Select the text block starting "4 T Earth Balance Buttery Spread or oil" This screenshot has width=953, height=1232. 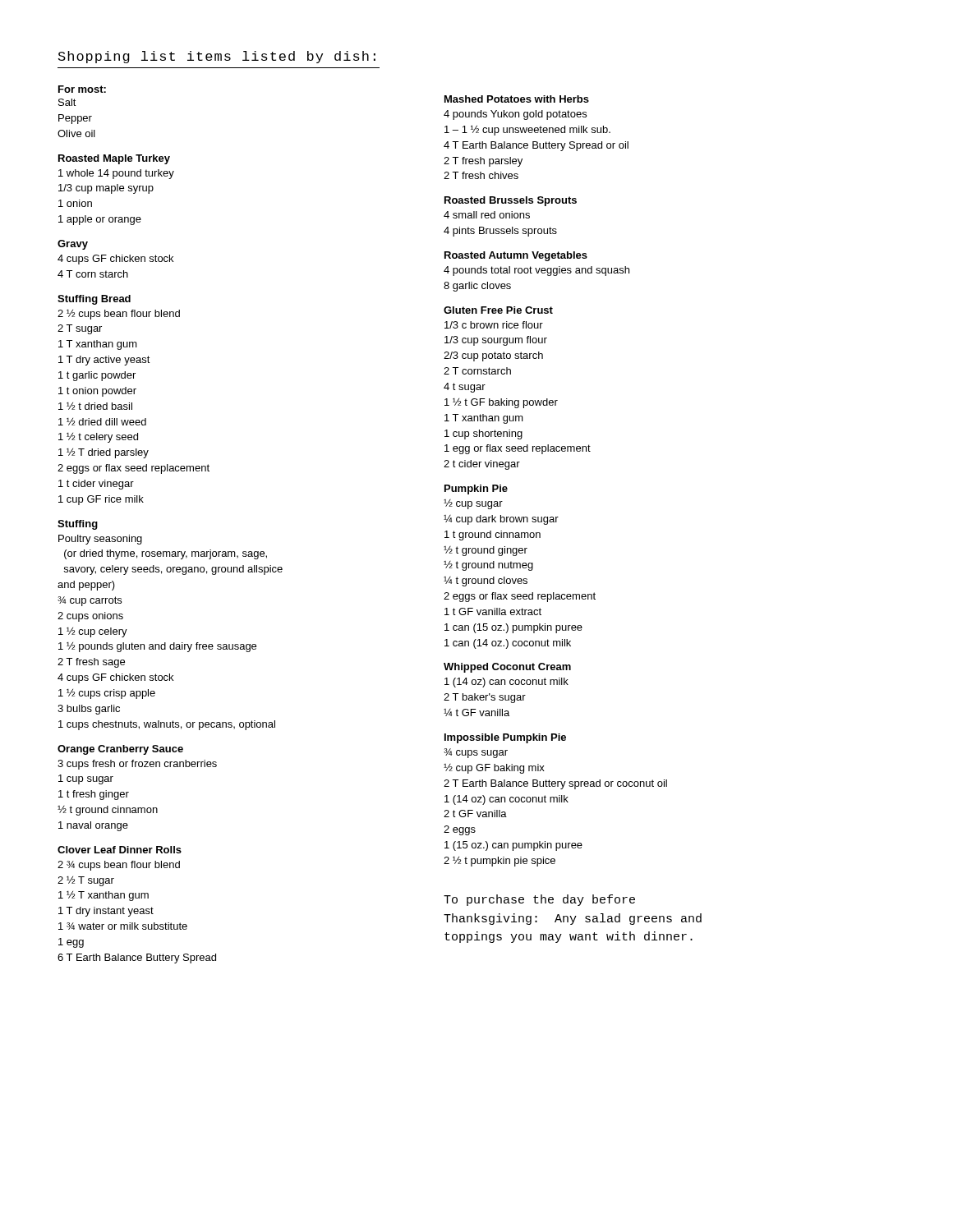[536, 145]
